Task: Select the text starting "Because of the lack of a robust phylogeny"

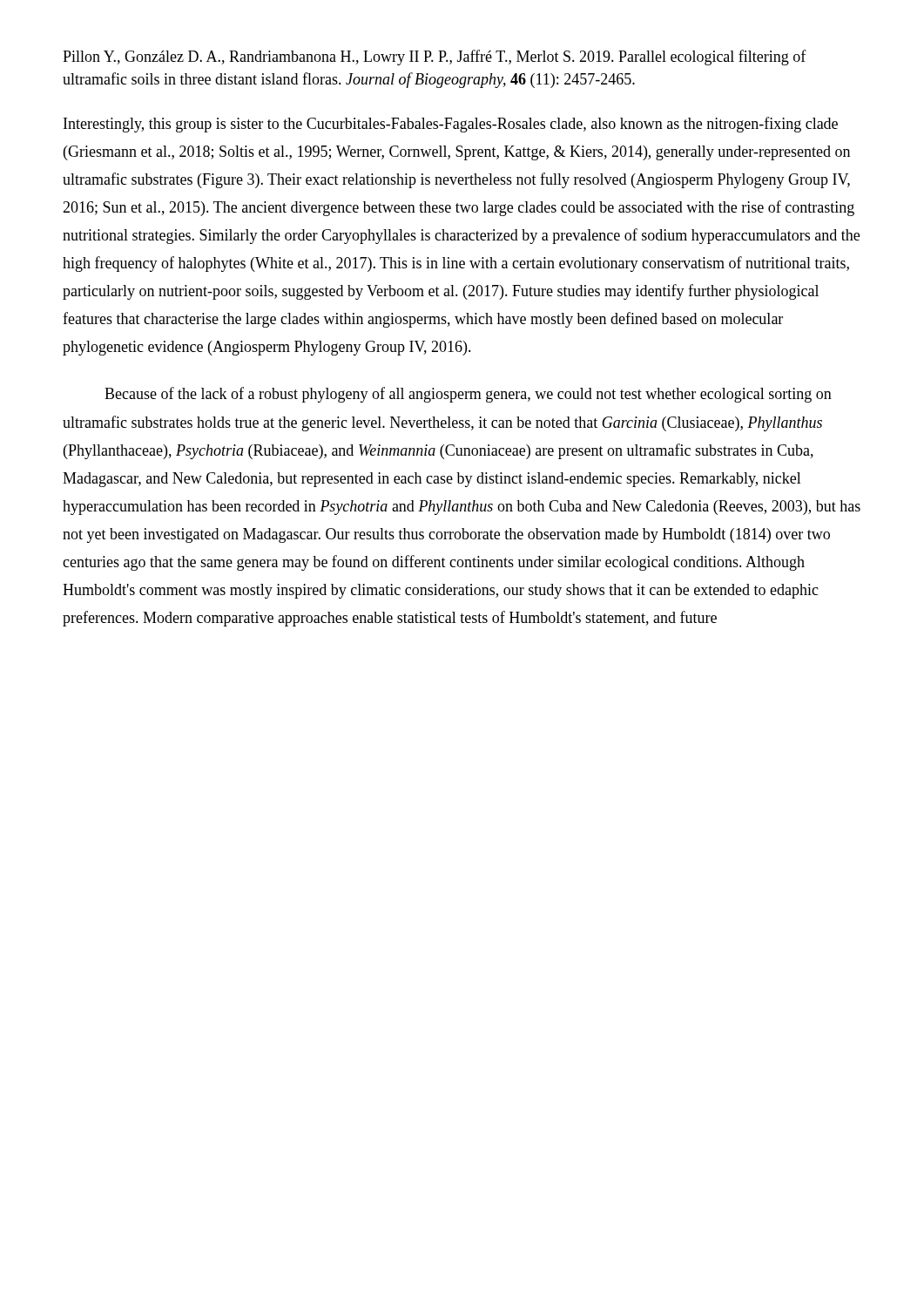Action: pos(462,506)
